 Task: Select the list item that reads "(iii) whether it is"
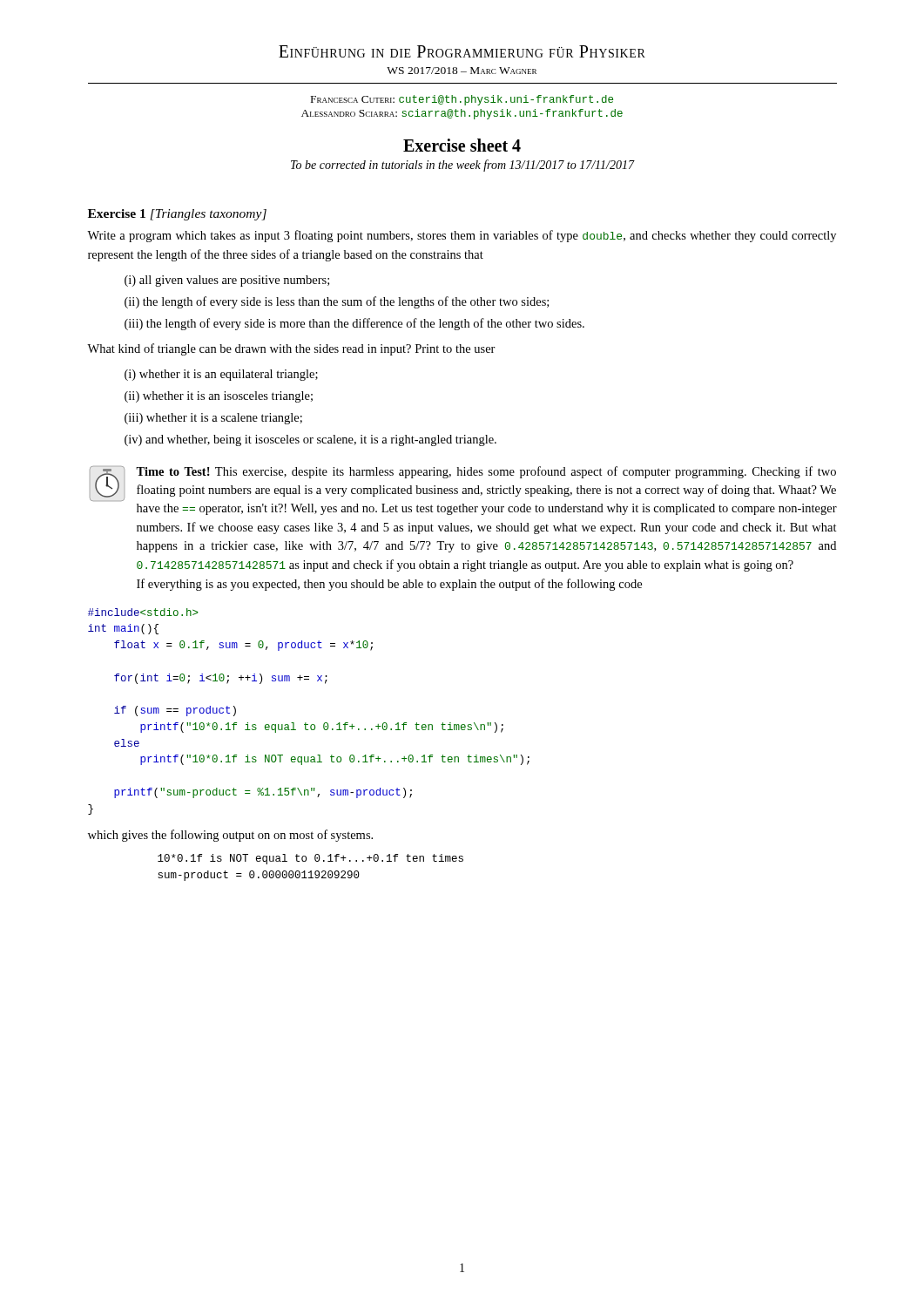pyautogui.click(x=213, y=417)
